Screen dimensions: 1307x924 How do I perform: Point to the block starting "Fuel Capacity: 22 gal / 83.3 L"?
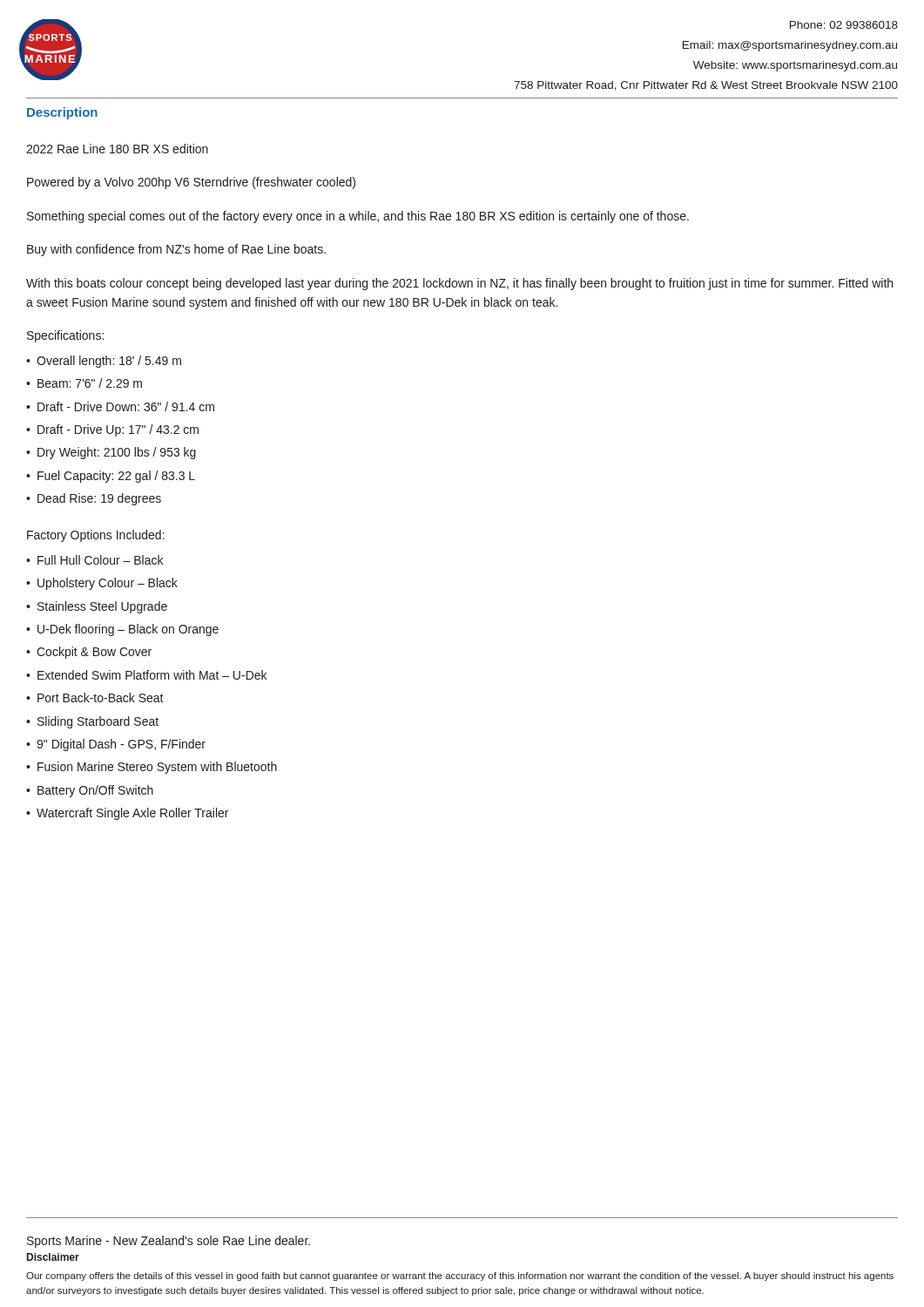point(111,477)
